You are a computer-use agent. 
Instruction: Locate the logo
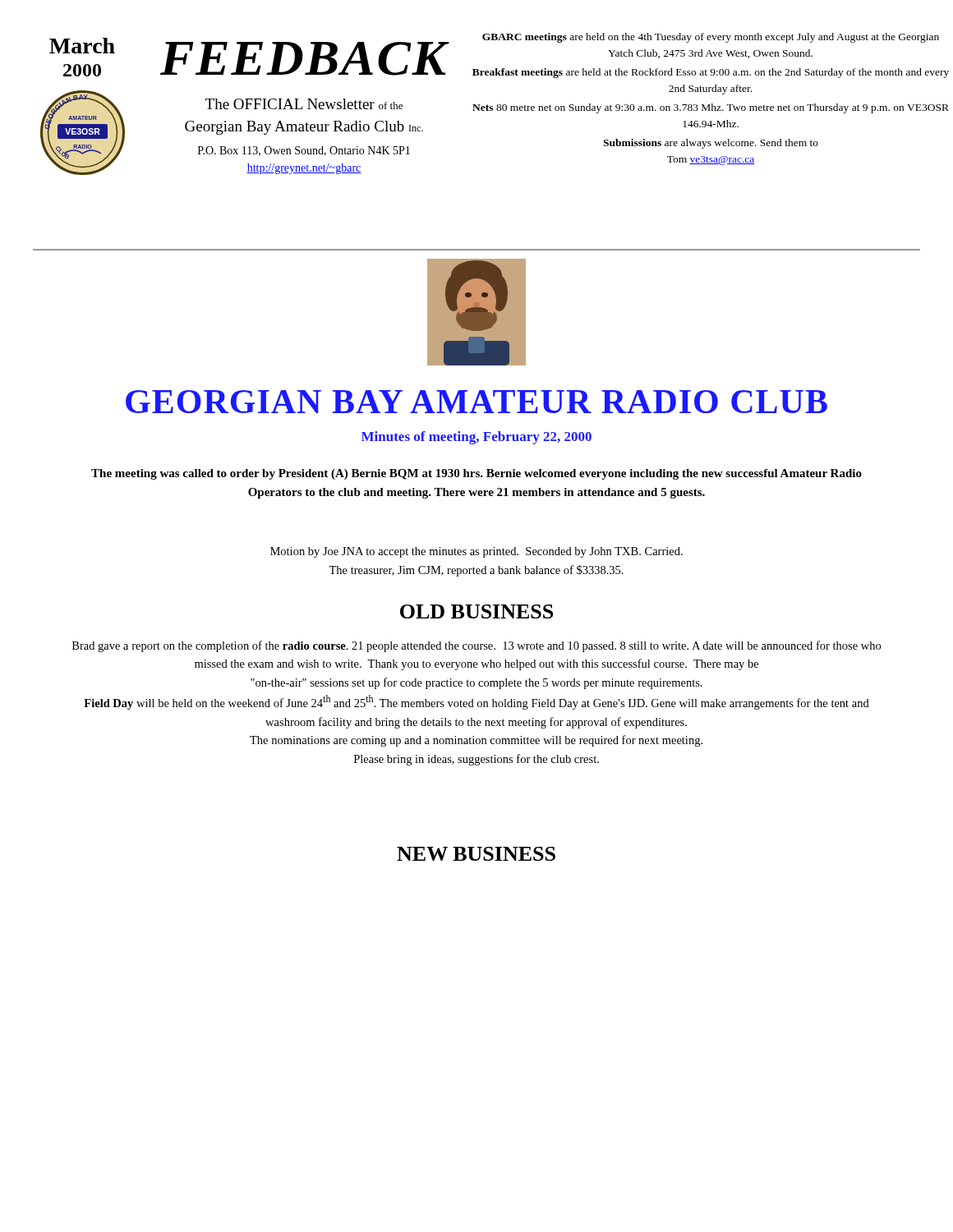(82, 134)
